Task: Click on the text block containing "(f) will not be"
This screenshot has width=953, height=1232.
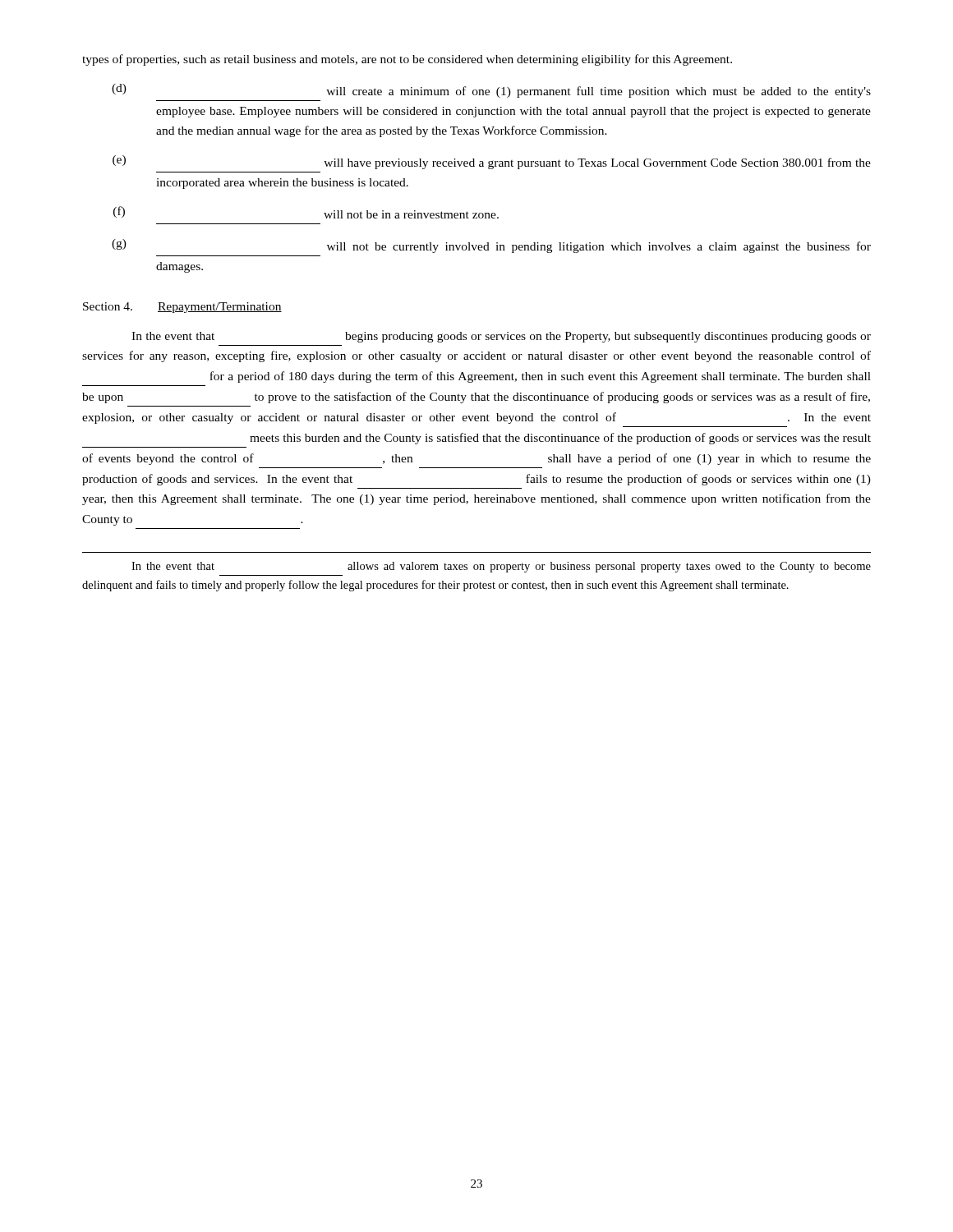Action: [x=476, y=214]
